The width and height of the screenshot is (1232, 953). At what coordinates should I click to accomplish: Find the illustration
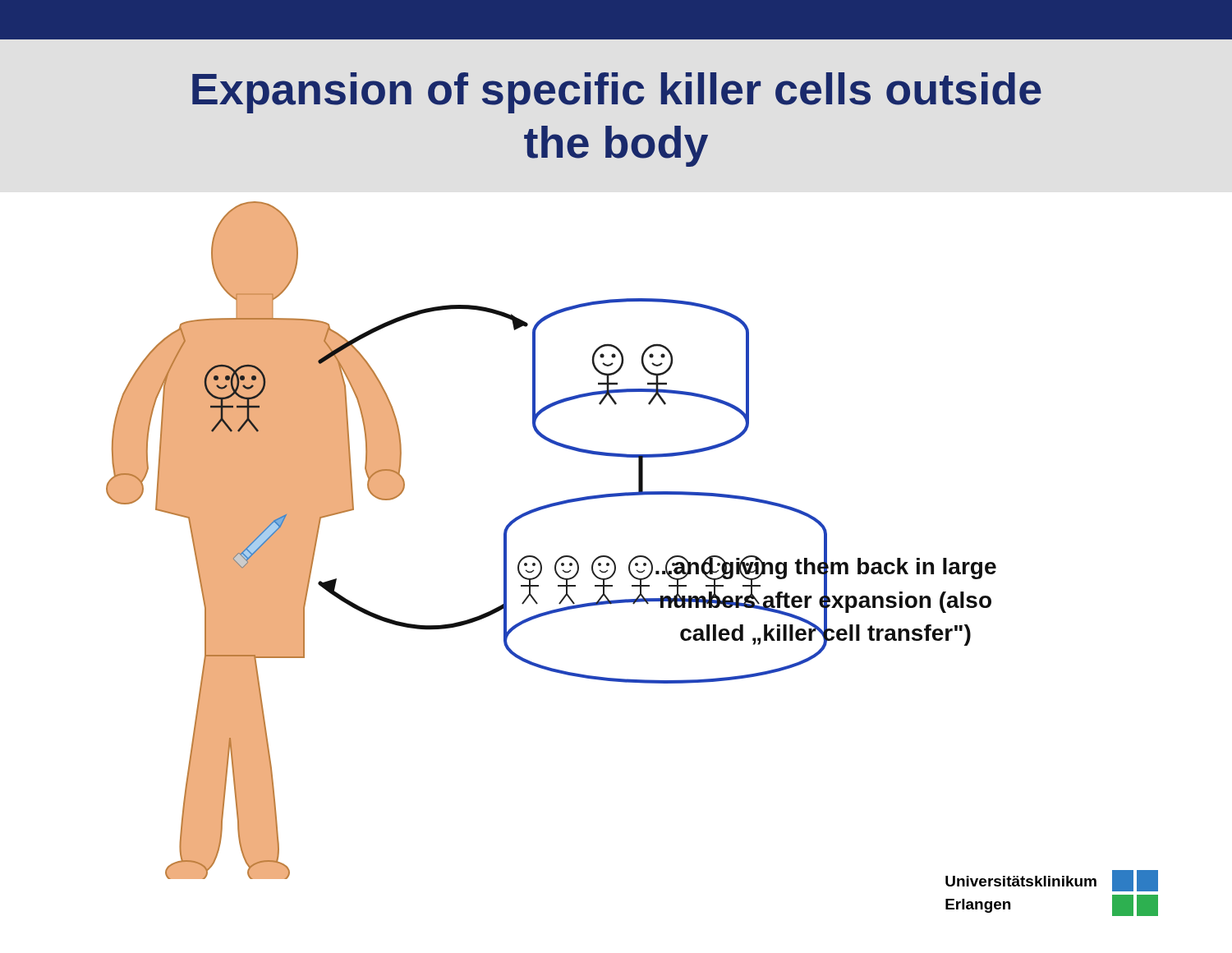pyautogui.click(x=616, y=530)
